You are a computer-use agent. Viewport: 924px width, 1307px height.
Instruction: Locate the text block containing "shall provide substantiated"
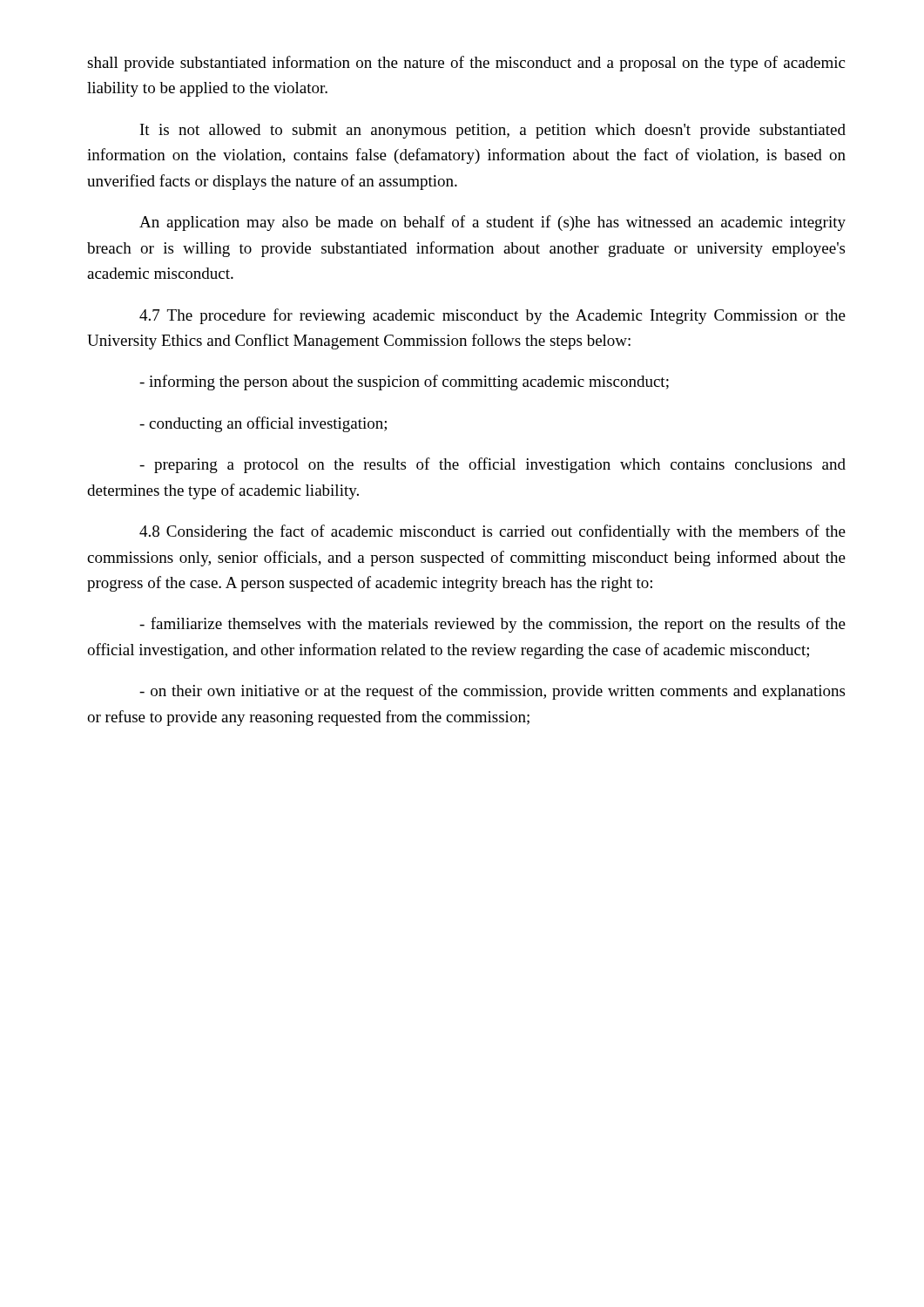(466, 75)
